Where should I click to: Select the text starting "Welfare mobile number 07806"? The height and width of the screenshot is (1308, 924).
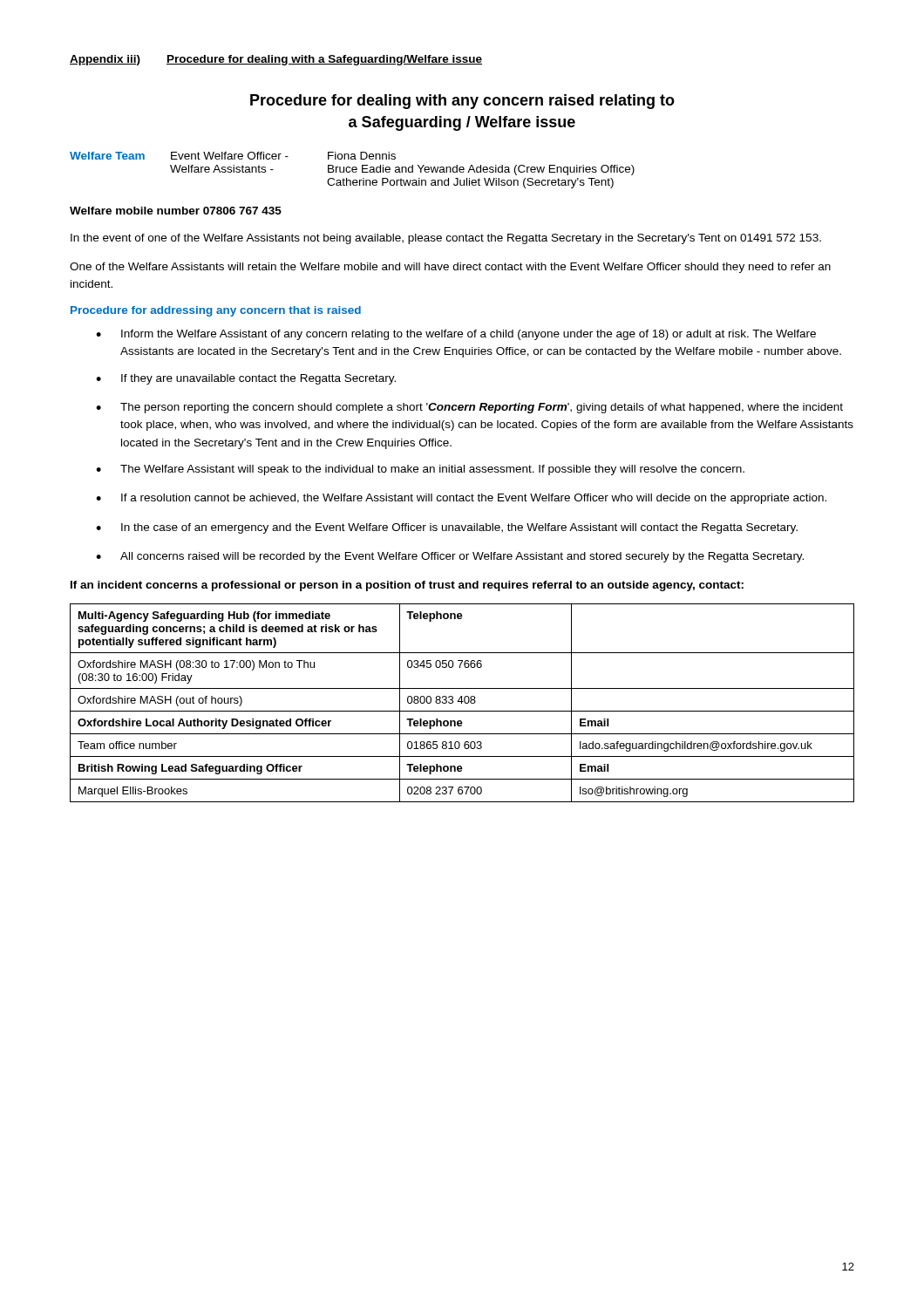point(176,211)
